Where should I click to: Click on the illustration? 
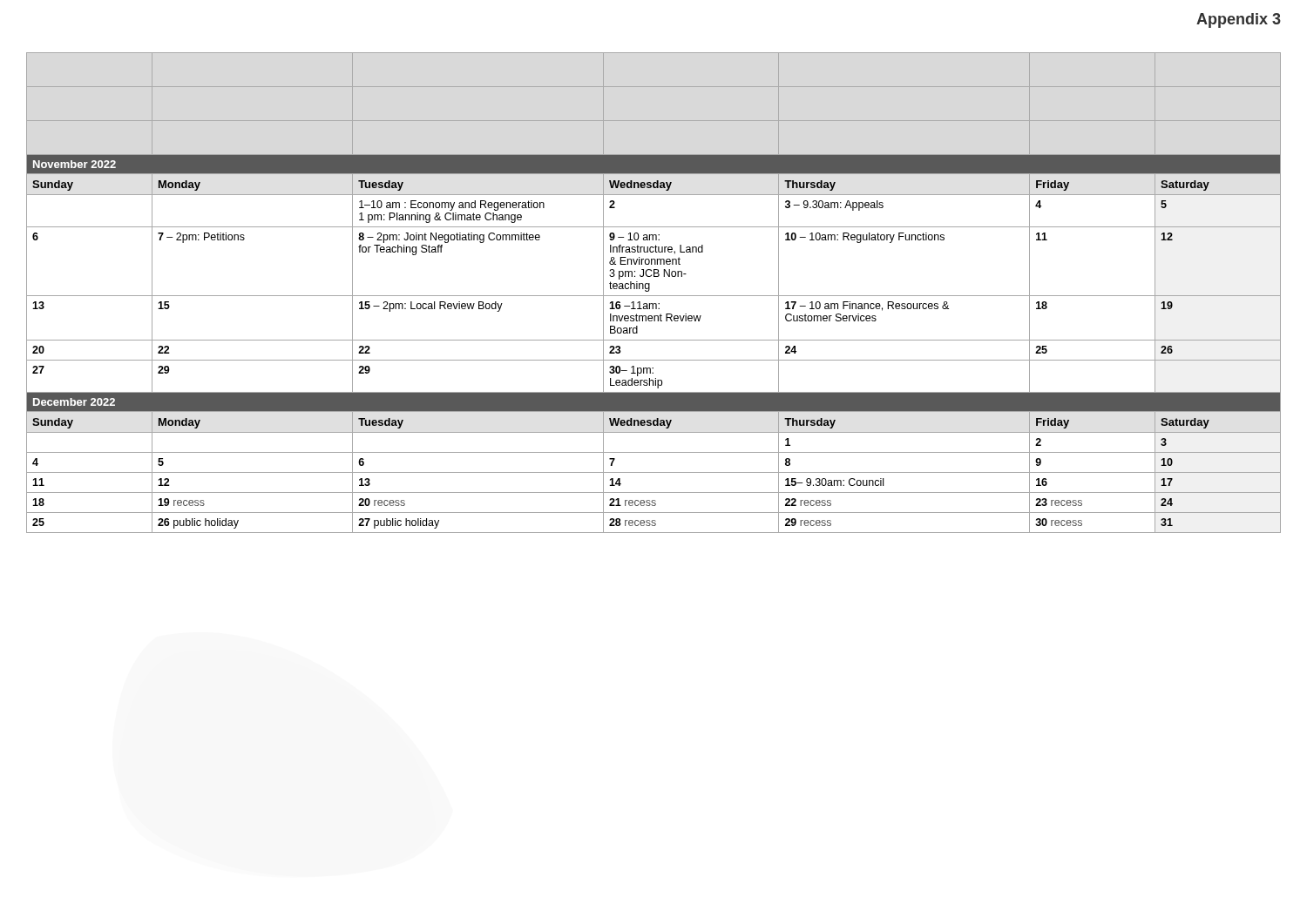pos(283,750)
